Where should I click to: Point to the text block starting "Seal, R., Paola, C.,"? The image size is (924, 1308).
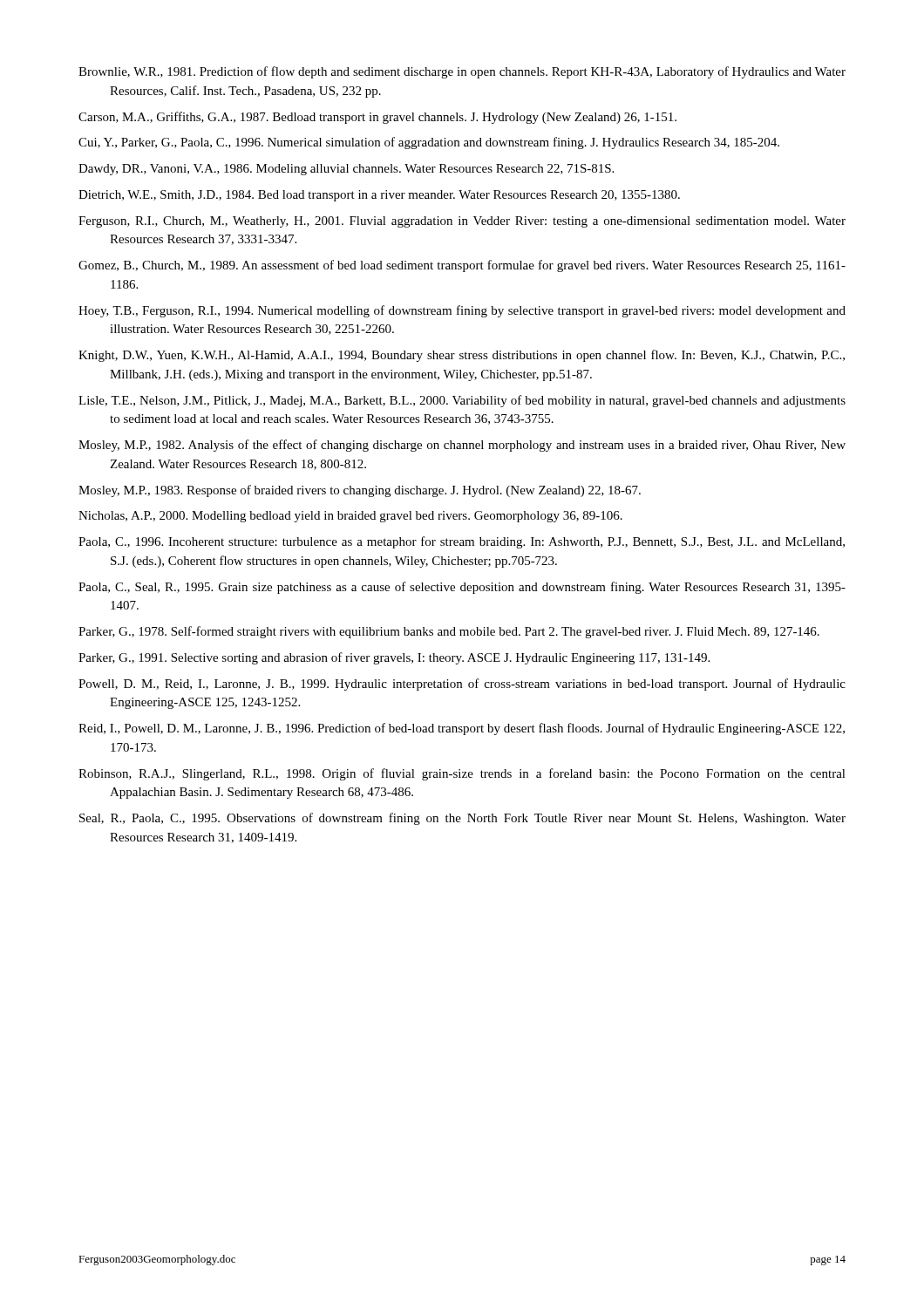click(x=462, y=827)
